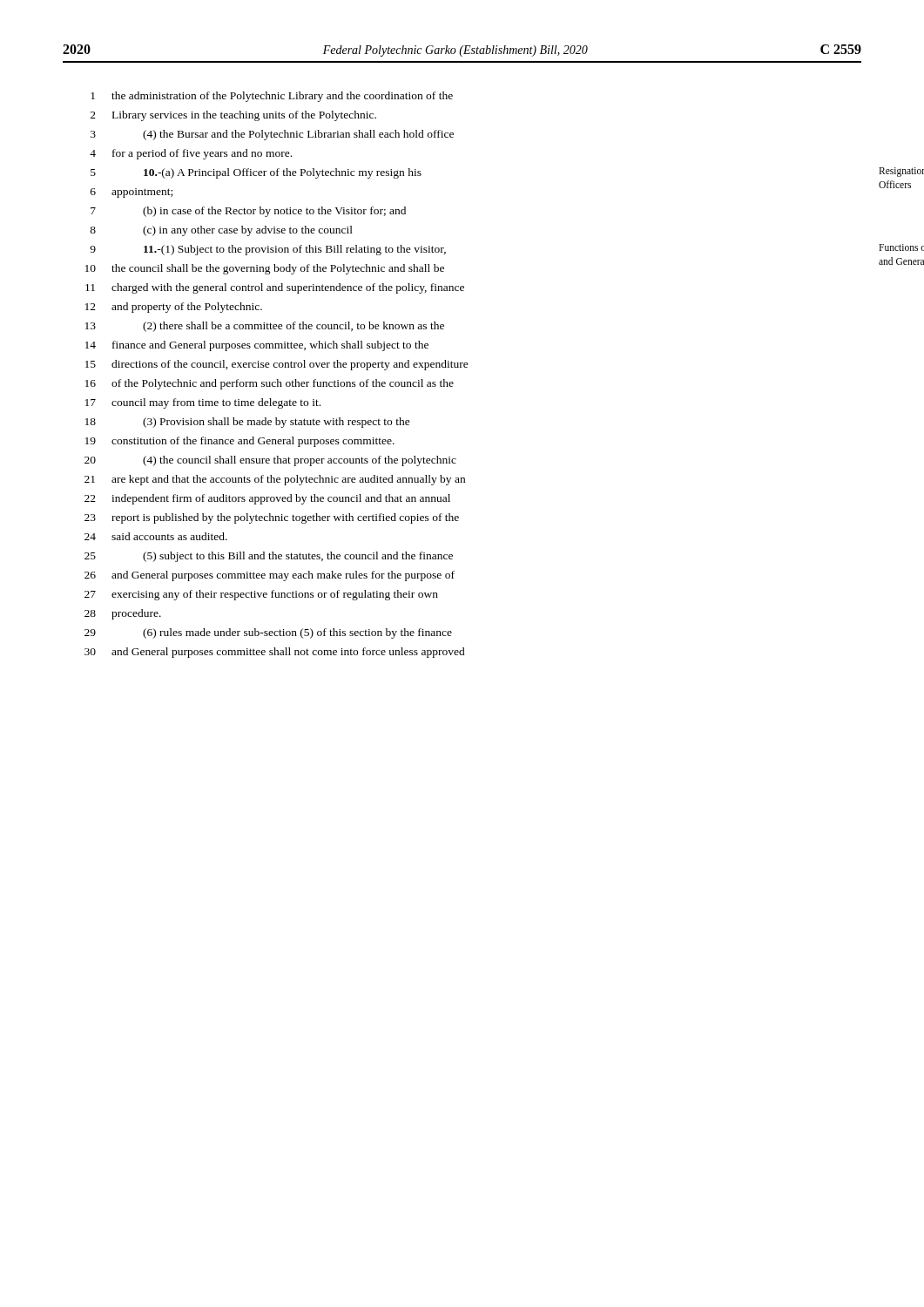Find the list item containing "24 said accounts as audited."
This screenshot has height=1307, width=924.
coord(156,536)
